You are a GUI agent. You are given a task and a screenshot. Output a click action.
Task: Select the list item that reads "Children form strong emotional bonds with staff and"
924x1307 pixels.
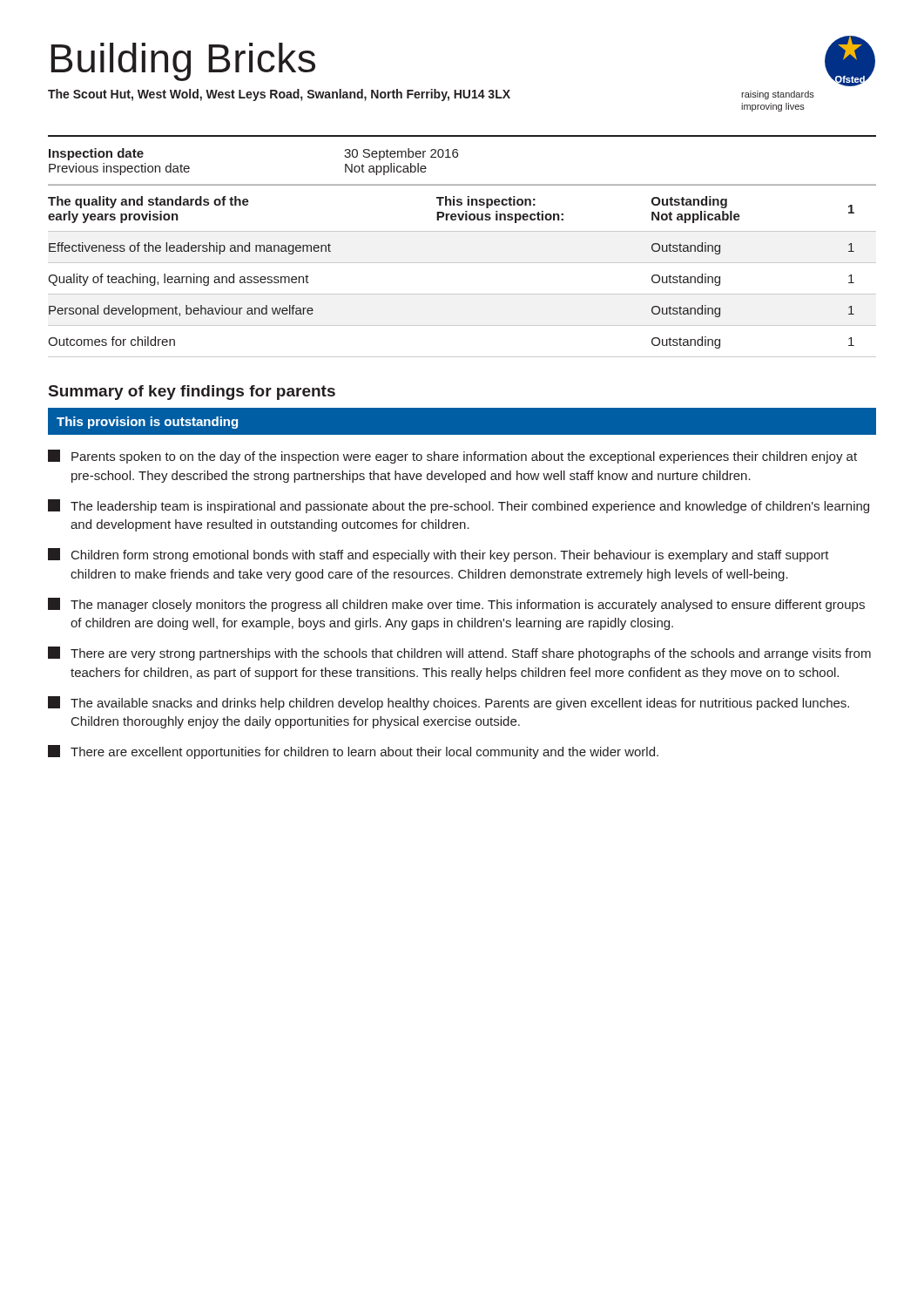pyautogui.click(x=462, y=564)
